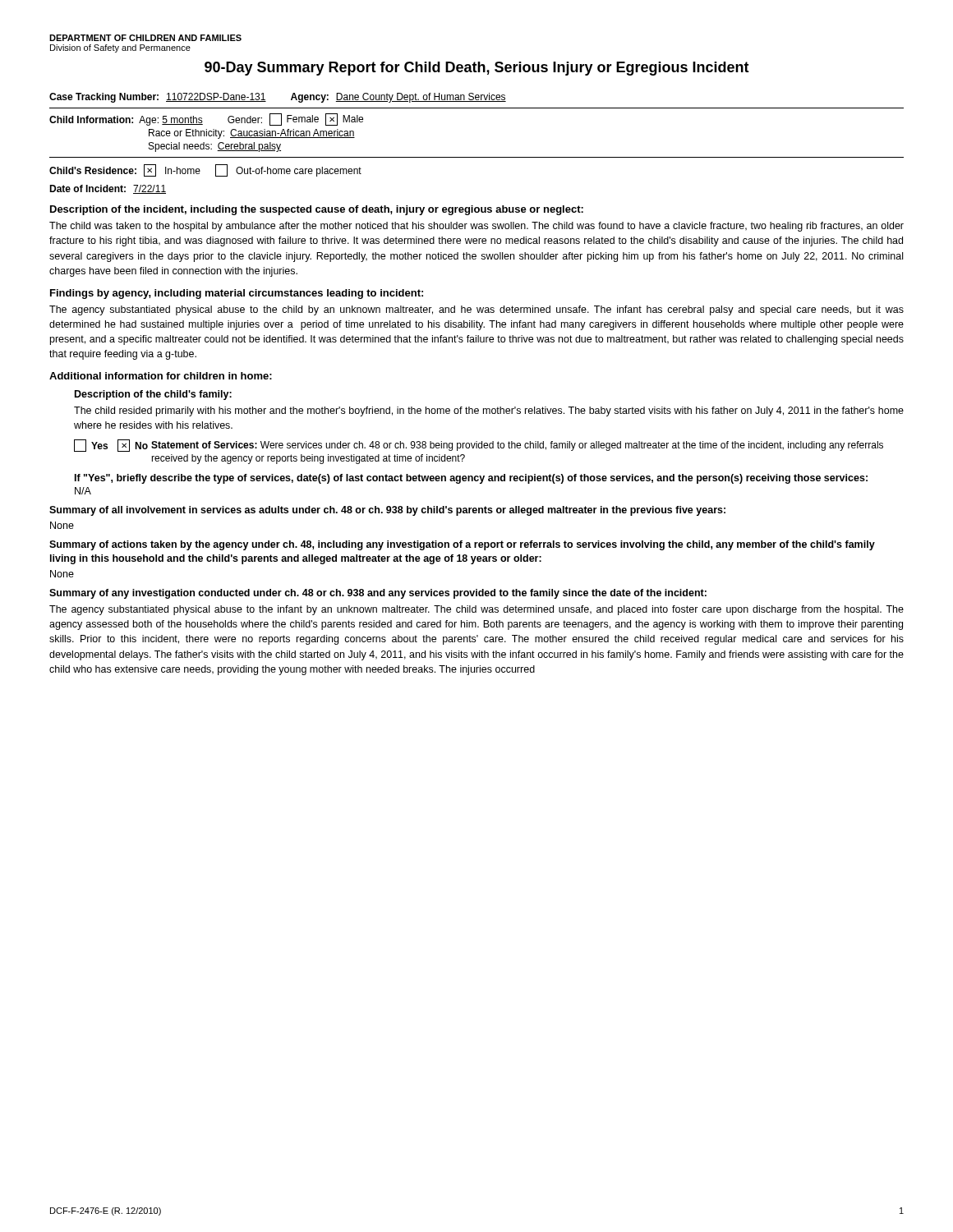Find "Description of the child's family:" on this page
The width and height of the screenshot is (953, 1232).
pos(153,395)
